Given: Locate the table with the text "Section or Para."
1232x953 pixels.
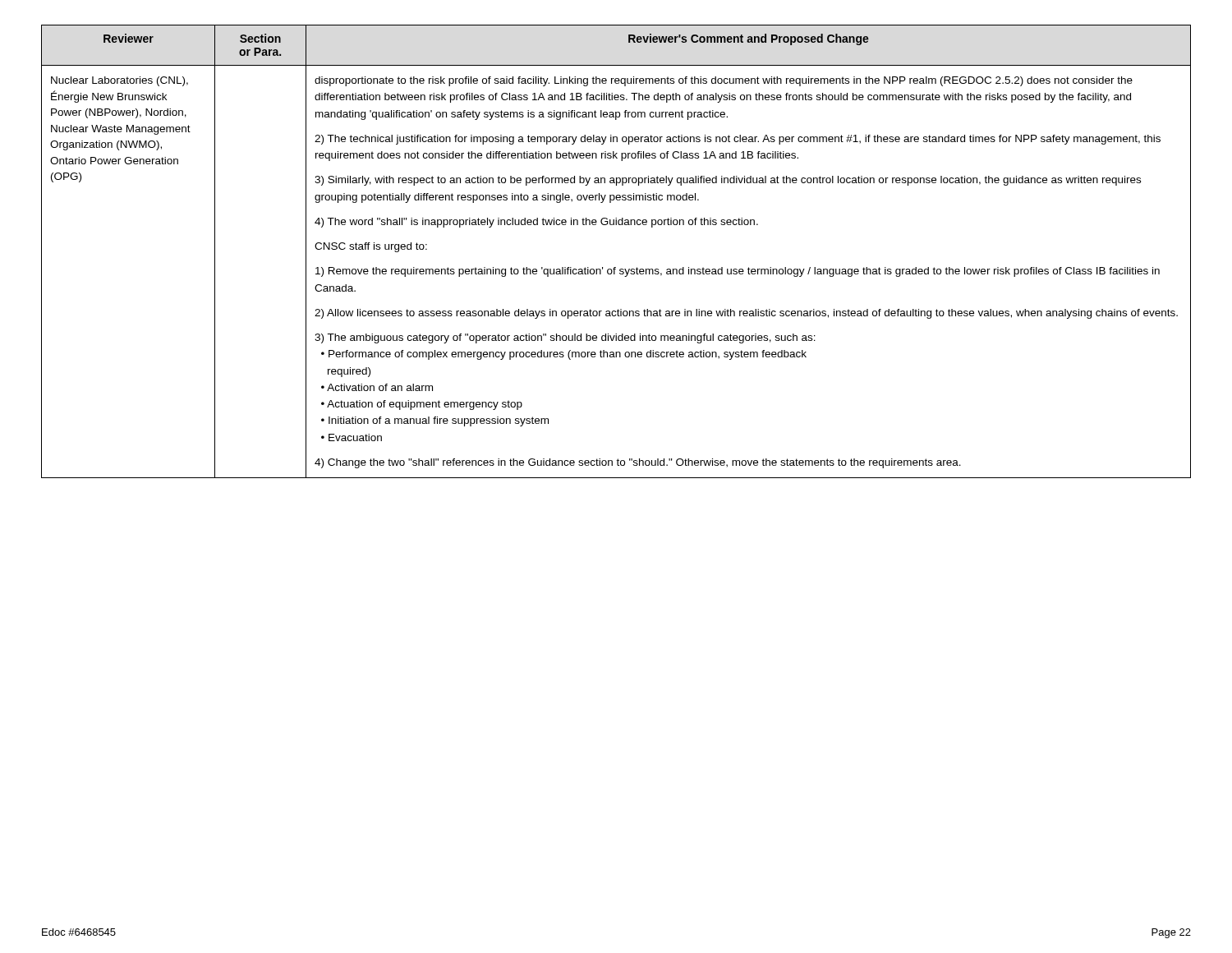Looking at the screenshot, I should point(616,251).
